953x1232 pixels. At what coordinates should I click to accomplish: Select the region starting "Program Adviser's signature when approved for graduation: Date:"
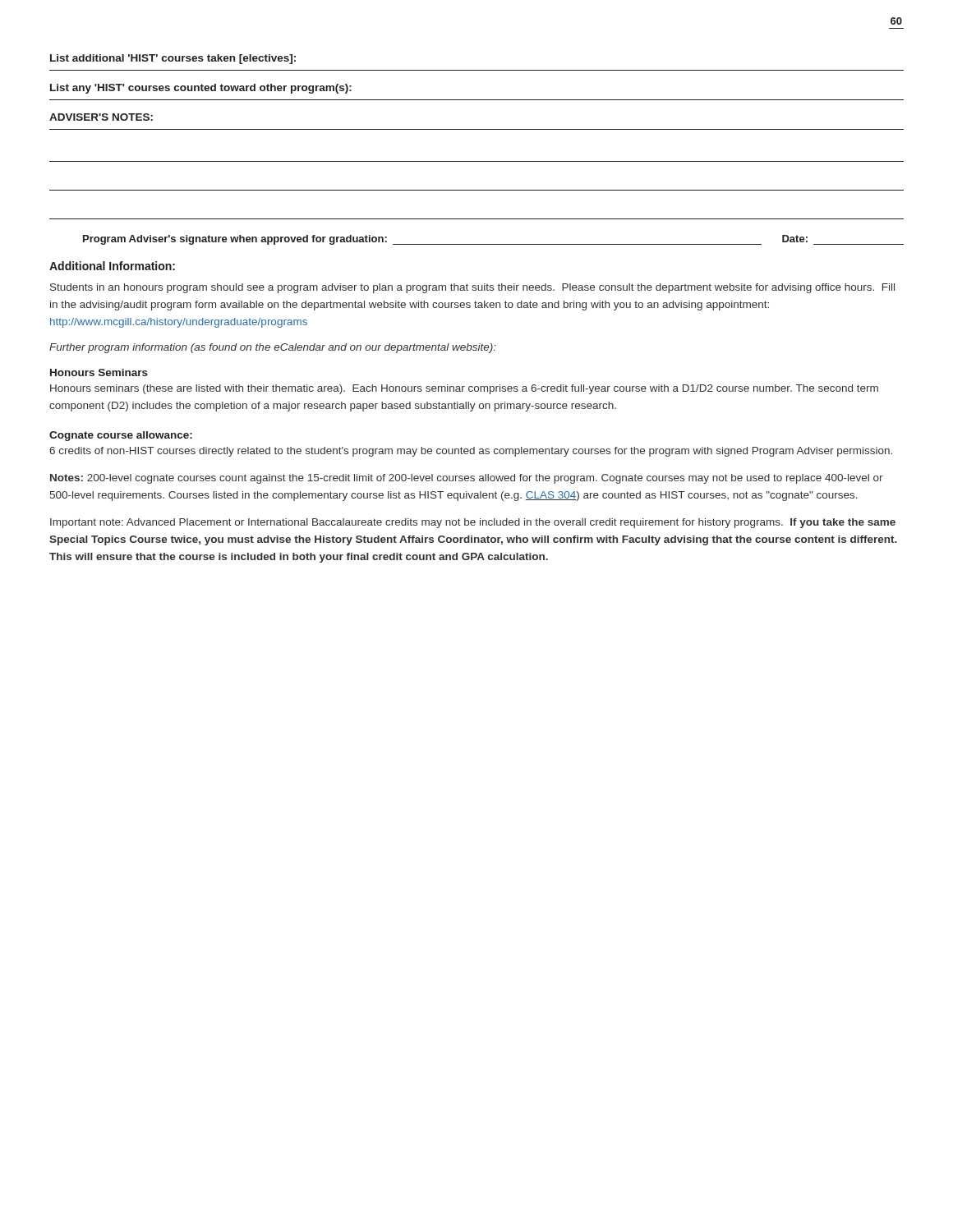click(x=493, y=237)
